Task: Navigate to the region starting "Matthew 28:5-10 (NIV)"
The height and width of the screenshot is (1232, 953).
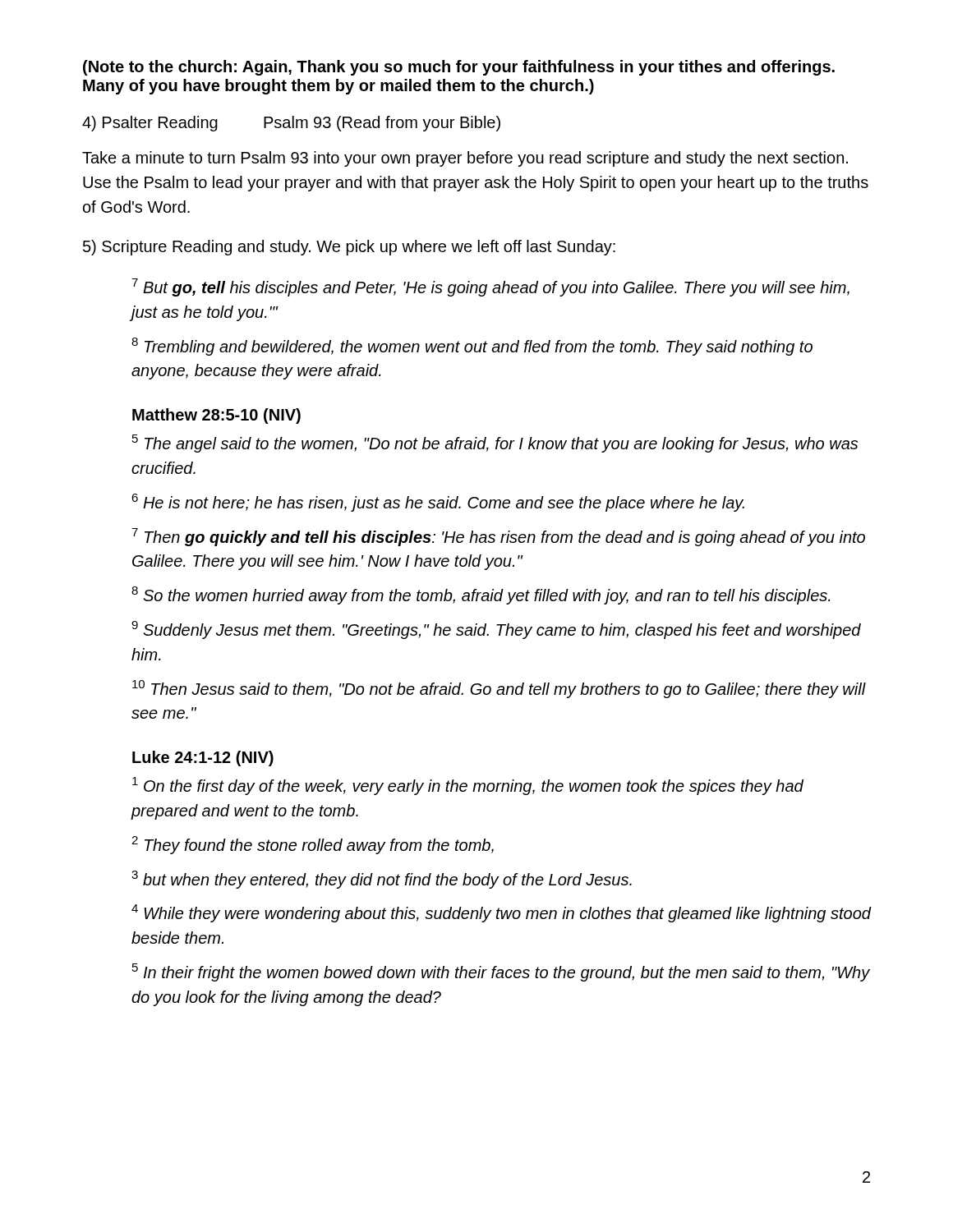Action: [x=216, y=415]
